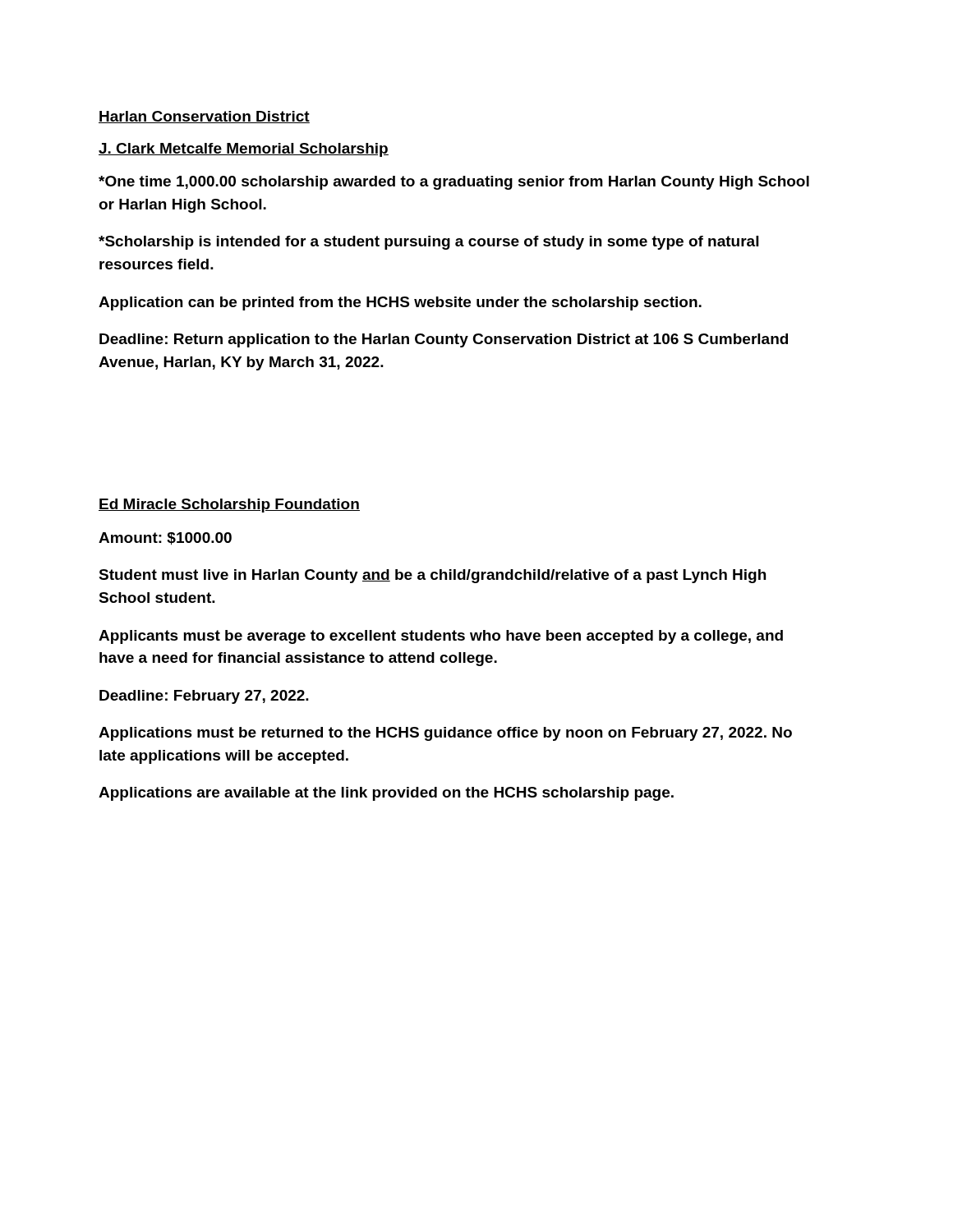Select the element starting "Harlan Conservation District"
The width and height of the screenshot is (953, 1232).
(204, 117)
